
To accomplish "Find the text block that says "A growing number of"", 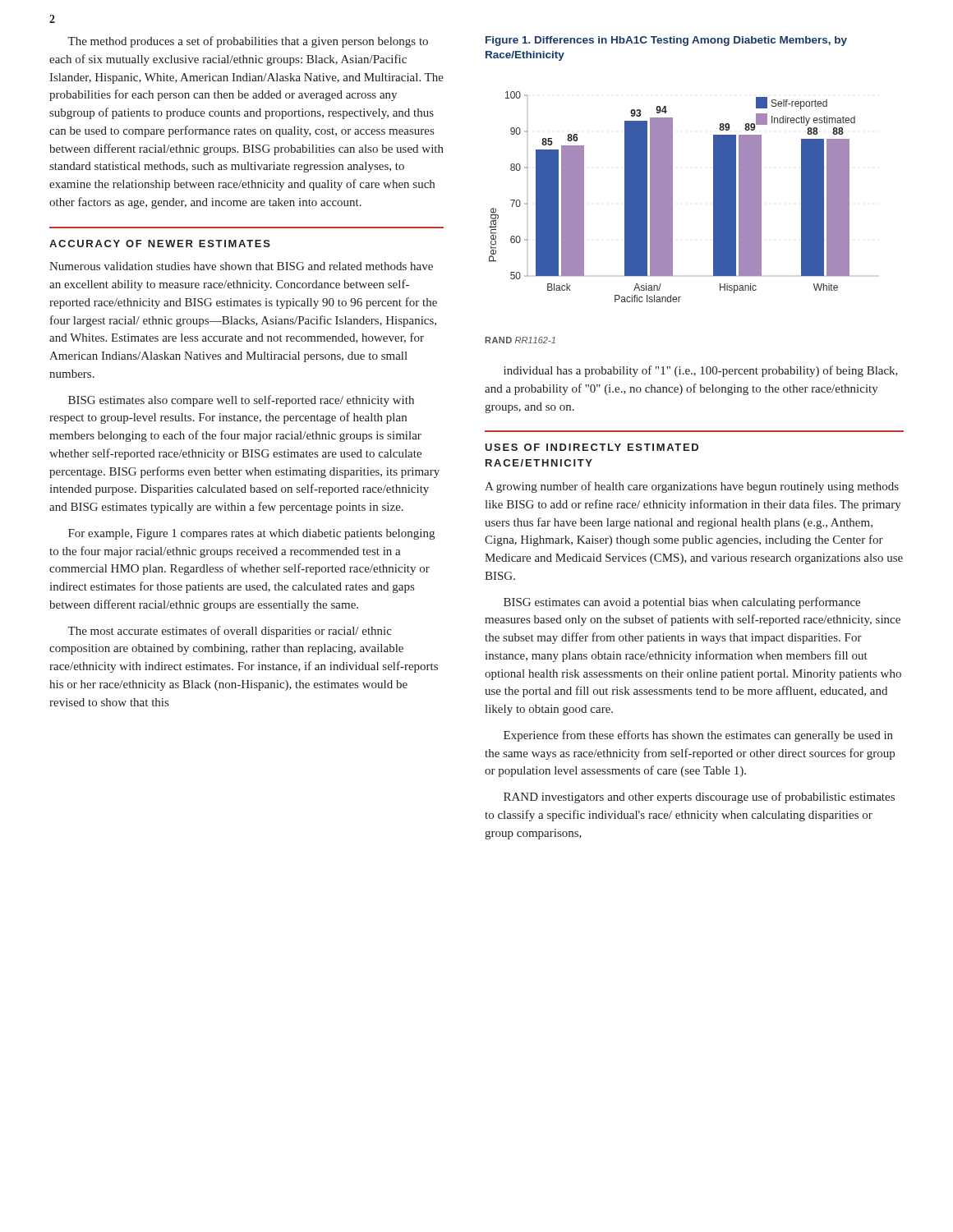I will pyautogui.click(x=694, y=660).
